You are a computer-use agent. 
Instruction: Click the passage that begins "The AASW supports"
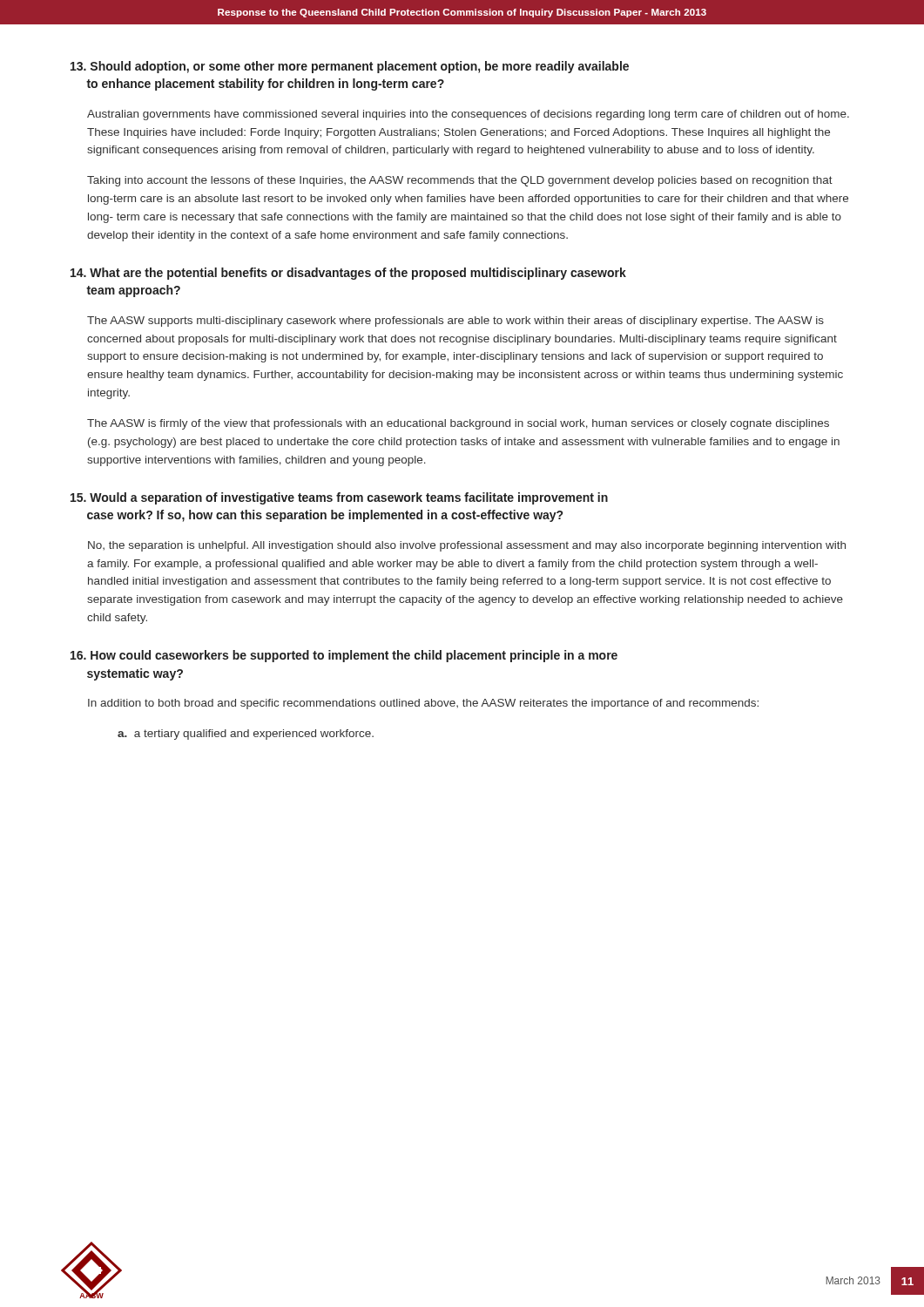point(465,356)
